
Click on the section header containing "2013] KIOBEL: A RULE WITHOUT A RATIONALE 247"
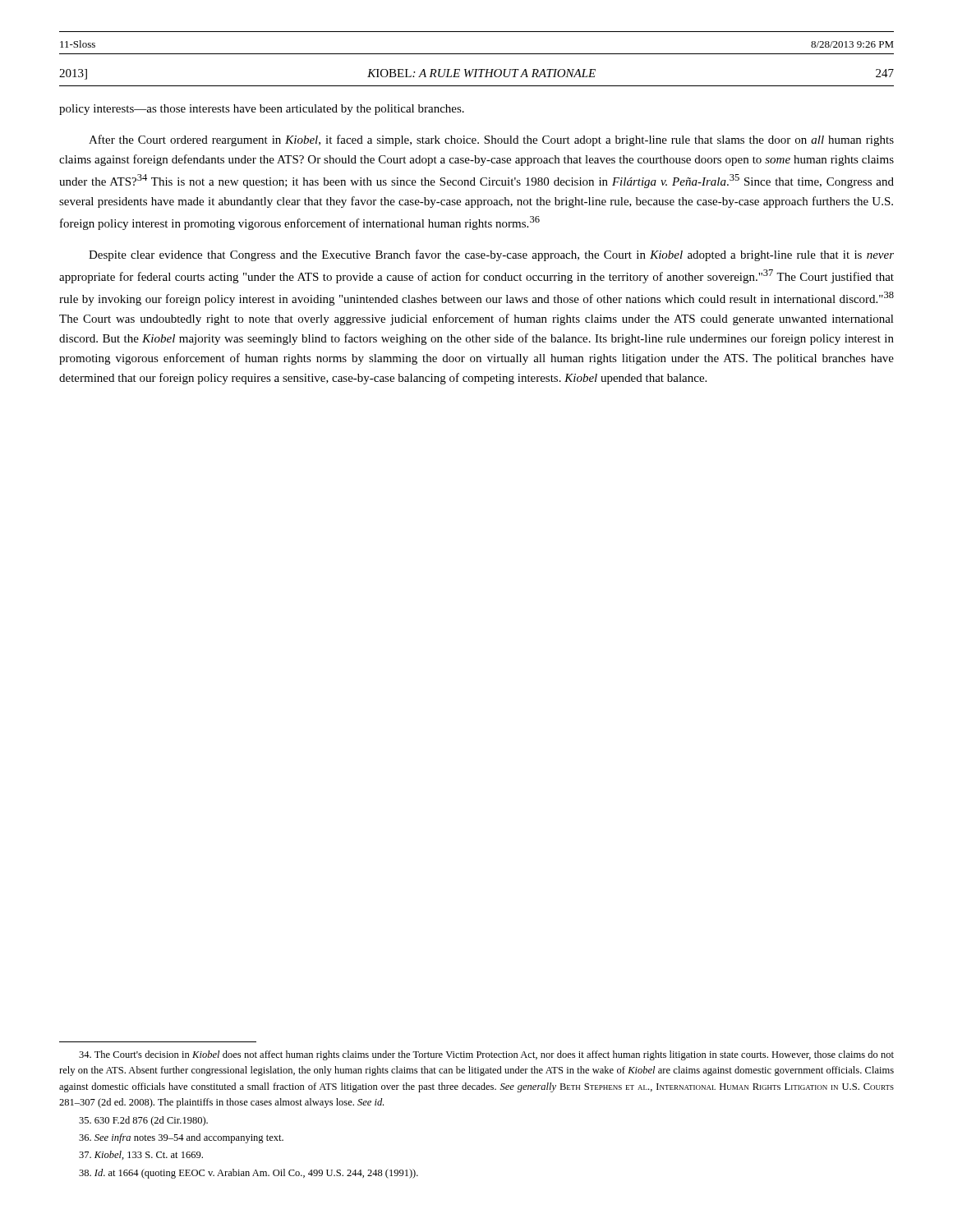coord(476,73)
